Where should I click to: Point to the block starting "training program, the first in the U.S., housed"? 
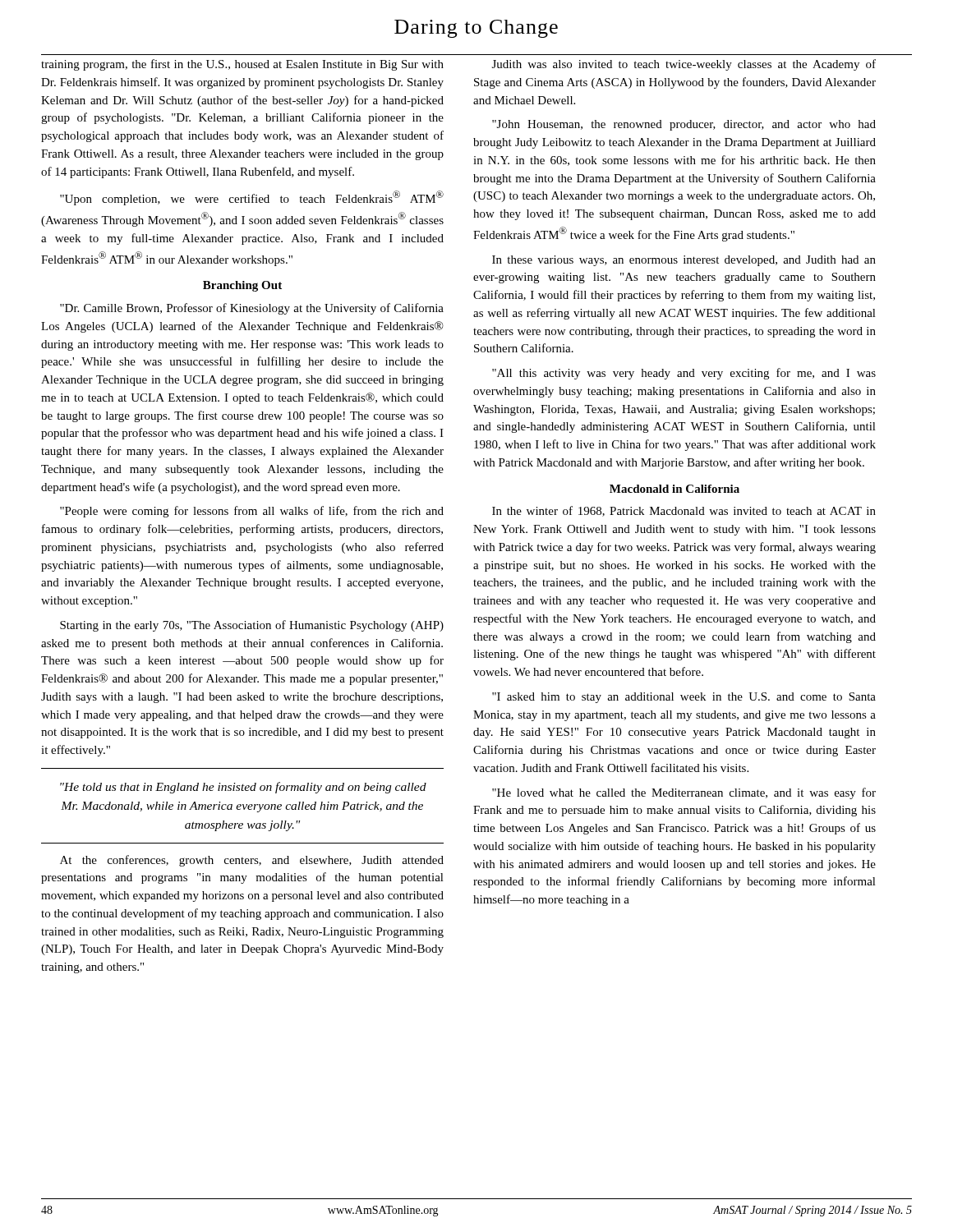coord(242,118)
